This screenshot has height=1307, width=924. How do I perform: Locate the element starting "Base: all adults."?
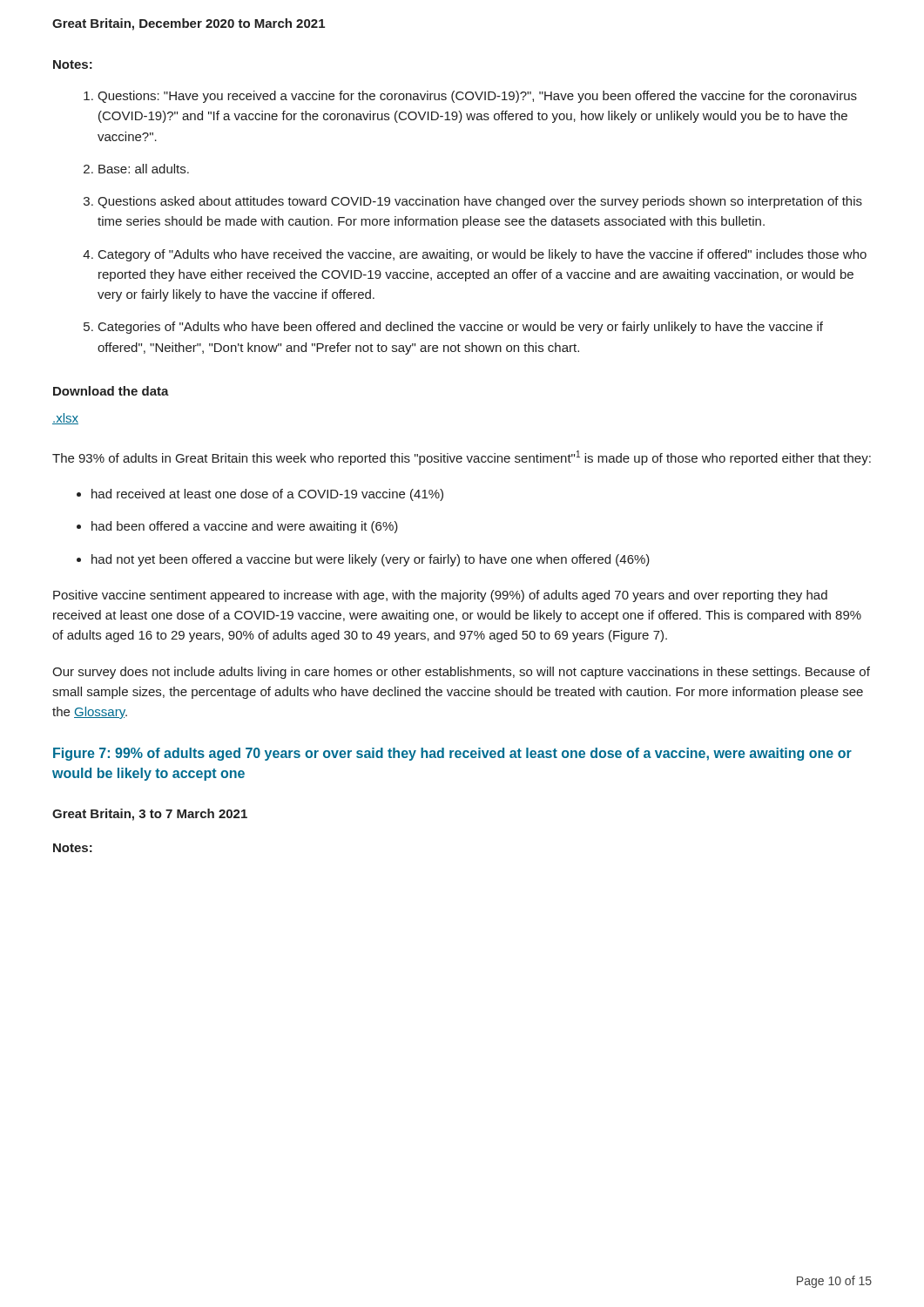point(144,168)
